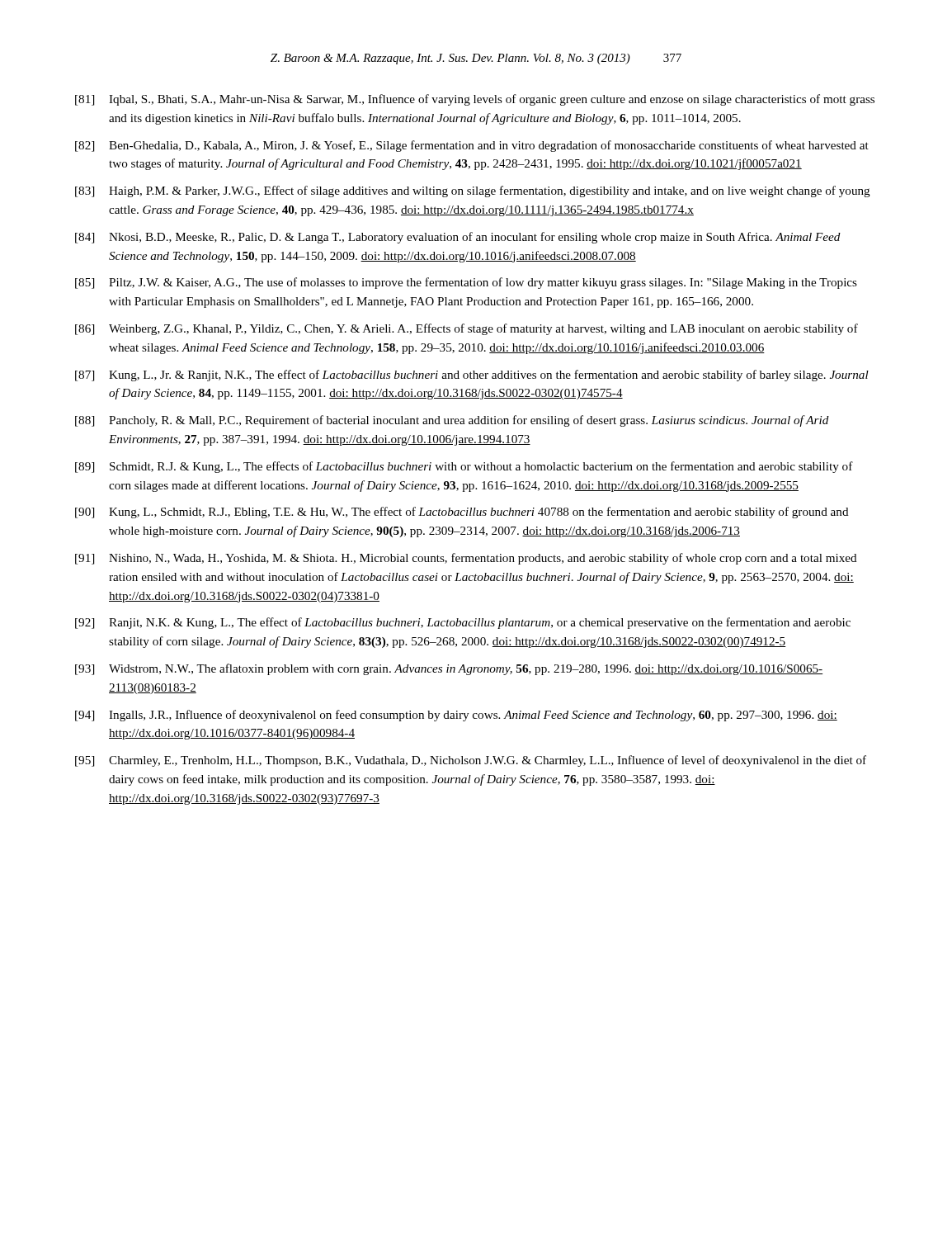
Task: Navigate to the text block starting "[84] Nkosi, B.D., Meeske, R., Palic, D."
Action: (x=476, y=246)
